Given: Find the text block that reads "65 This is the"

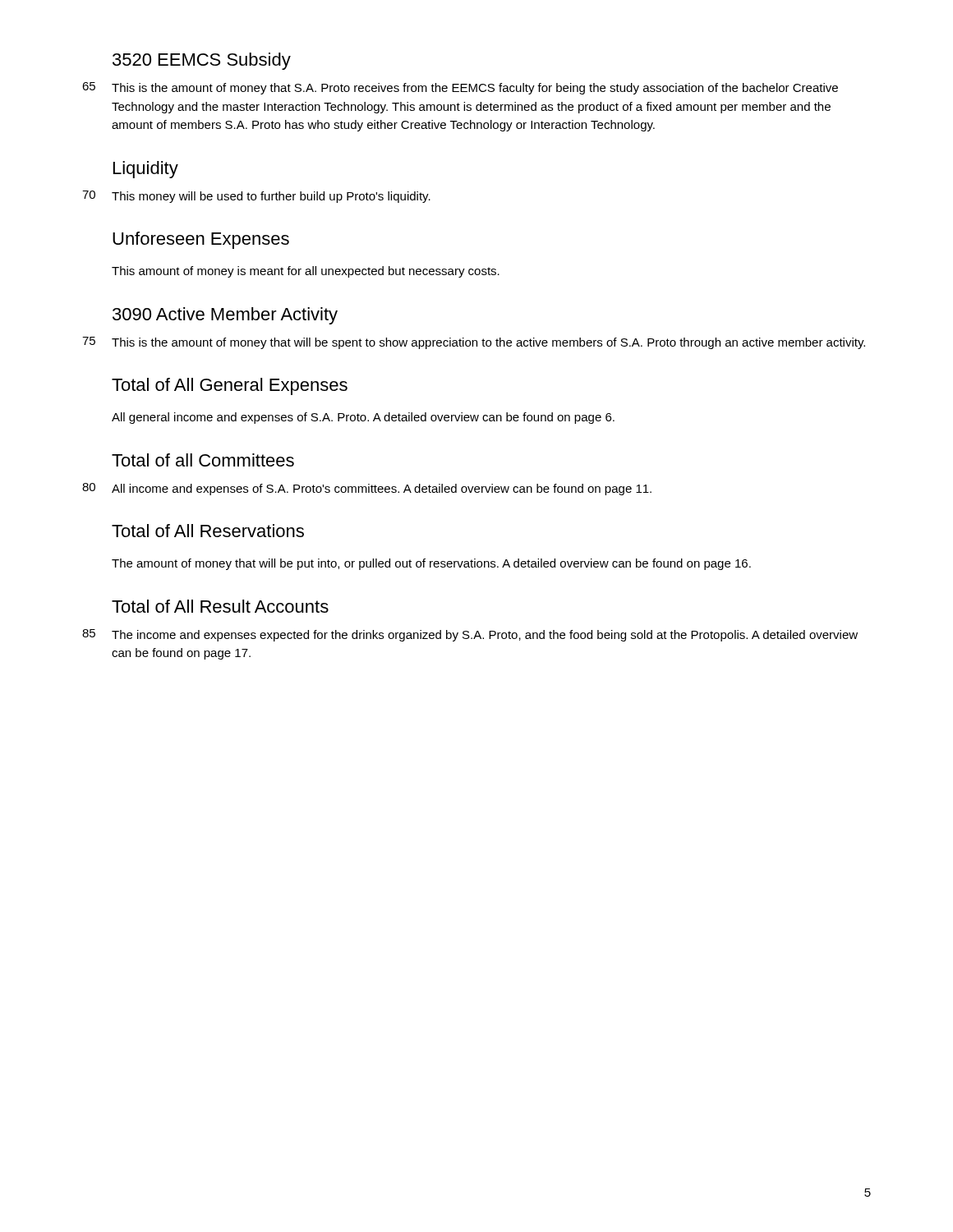Looking at the screenshot, I should click(x=476, y=107).
